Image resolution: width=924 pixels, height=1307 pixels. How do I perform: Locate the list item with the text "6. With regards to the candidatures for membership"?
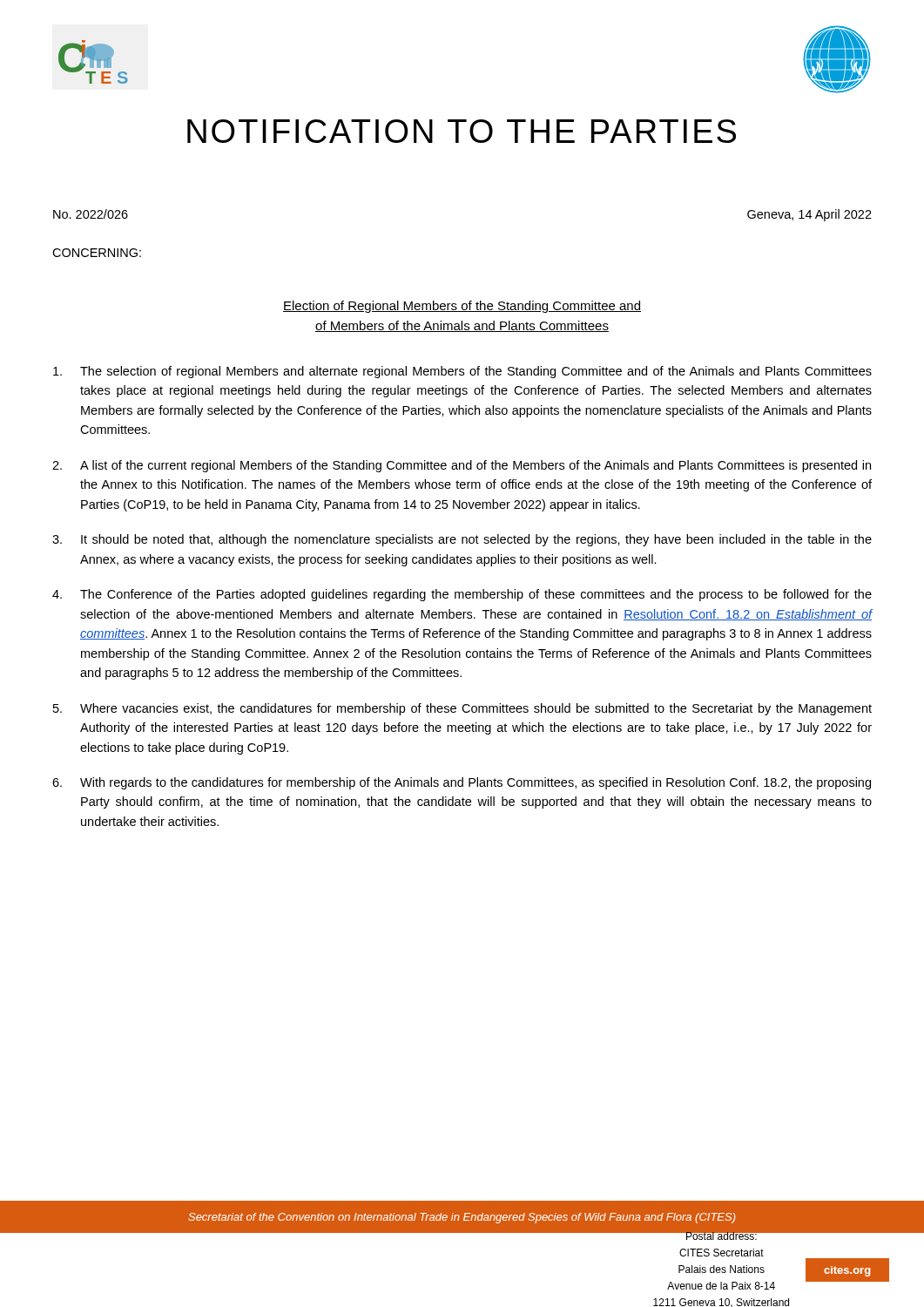(x=462, y=802)
